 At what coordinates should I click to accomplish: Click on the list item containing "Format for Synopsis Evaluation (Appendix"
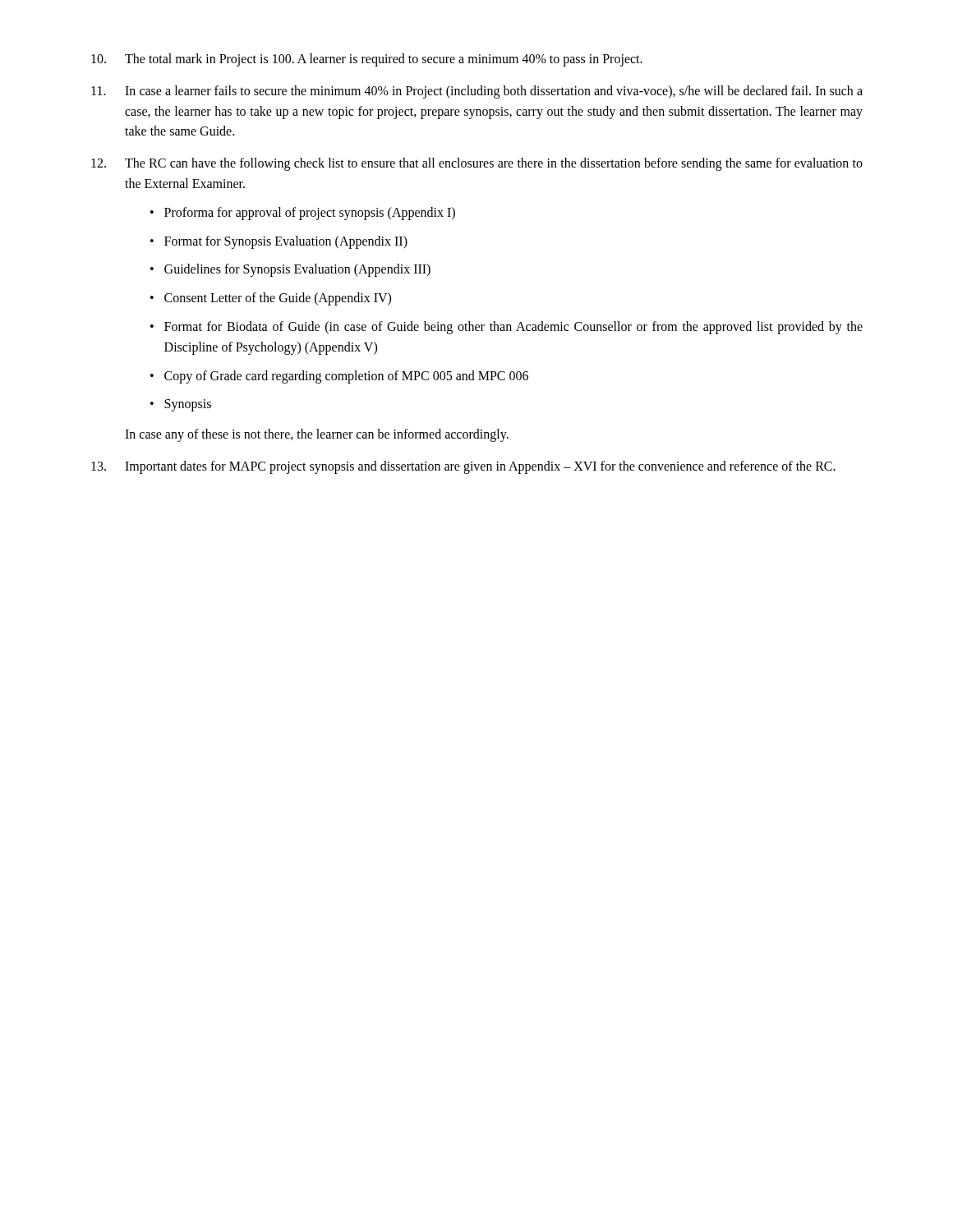(286, 241)
